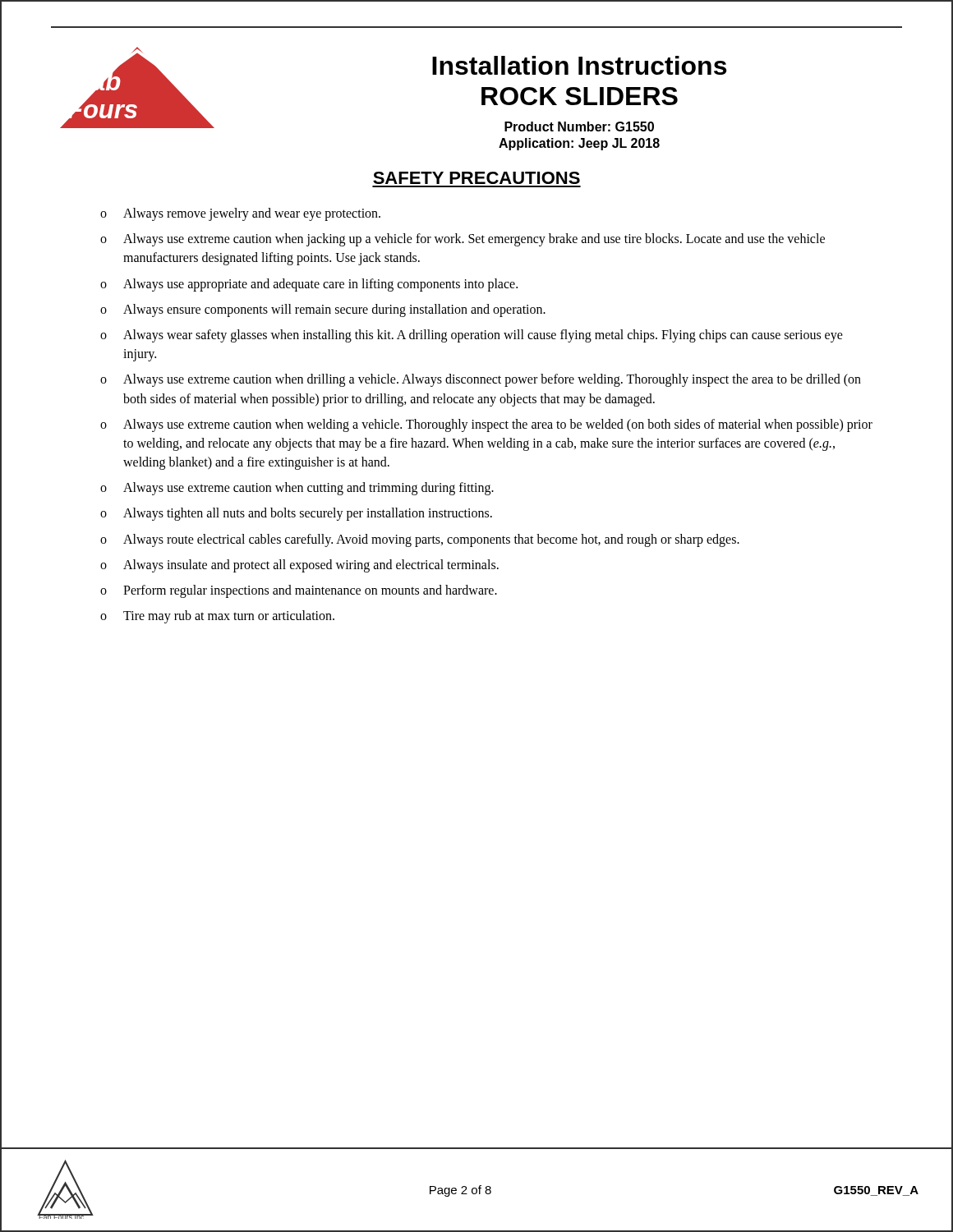This screenshot has height=1232, width=953.
Task: Find the list item that reads "o Always wear safety glasses"
Action: pyautogui.click(x=489, y=344)
